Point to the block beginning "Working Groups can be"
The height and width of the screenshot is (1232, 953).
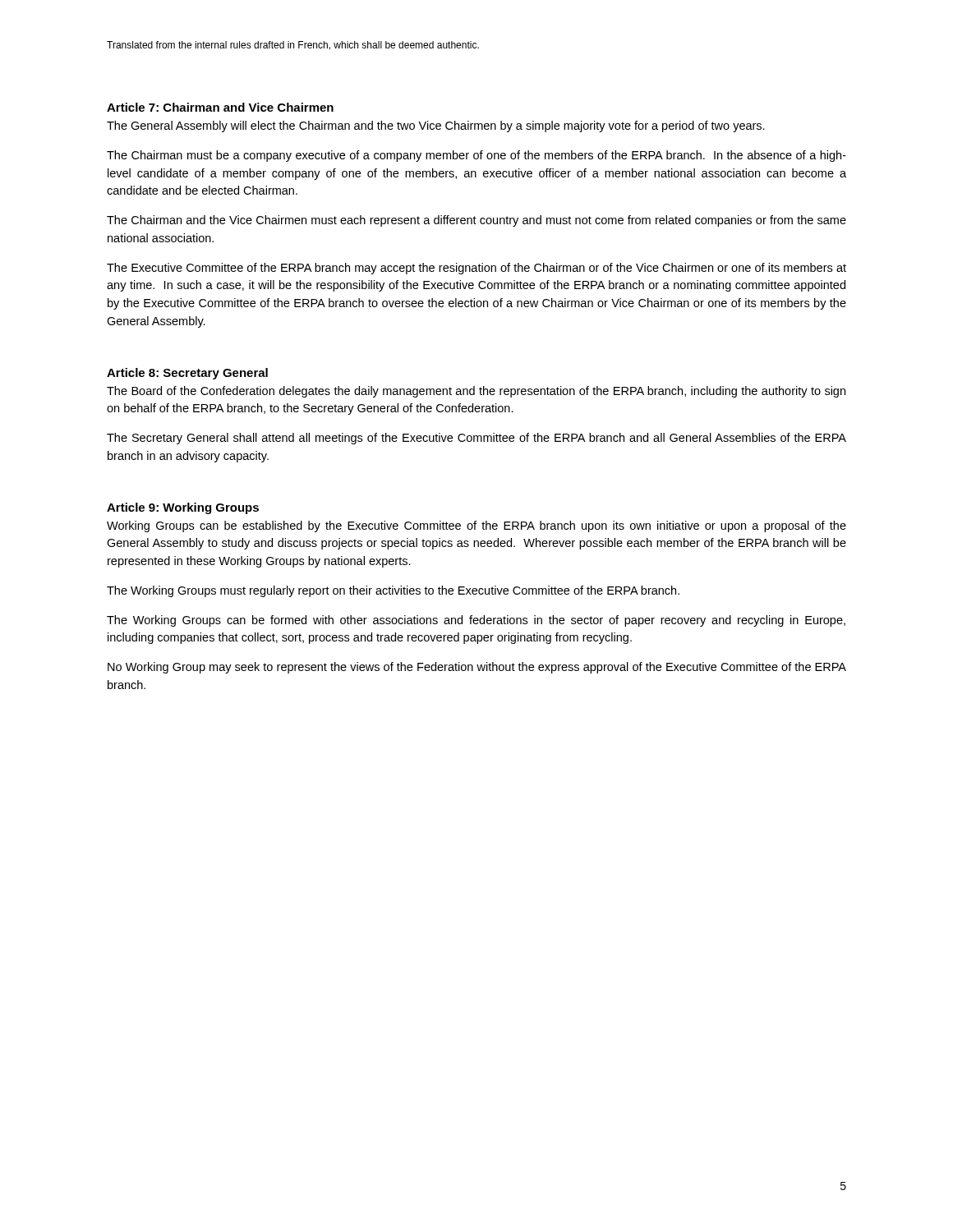tap(476, 543)
